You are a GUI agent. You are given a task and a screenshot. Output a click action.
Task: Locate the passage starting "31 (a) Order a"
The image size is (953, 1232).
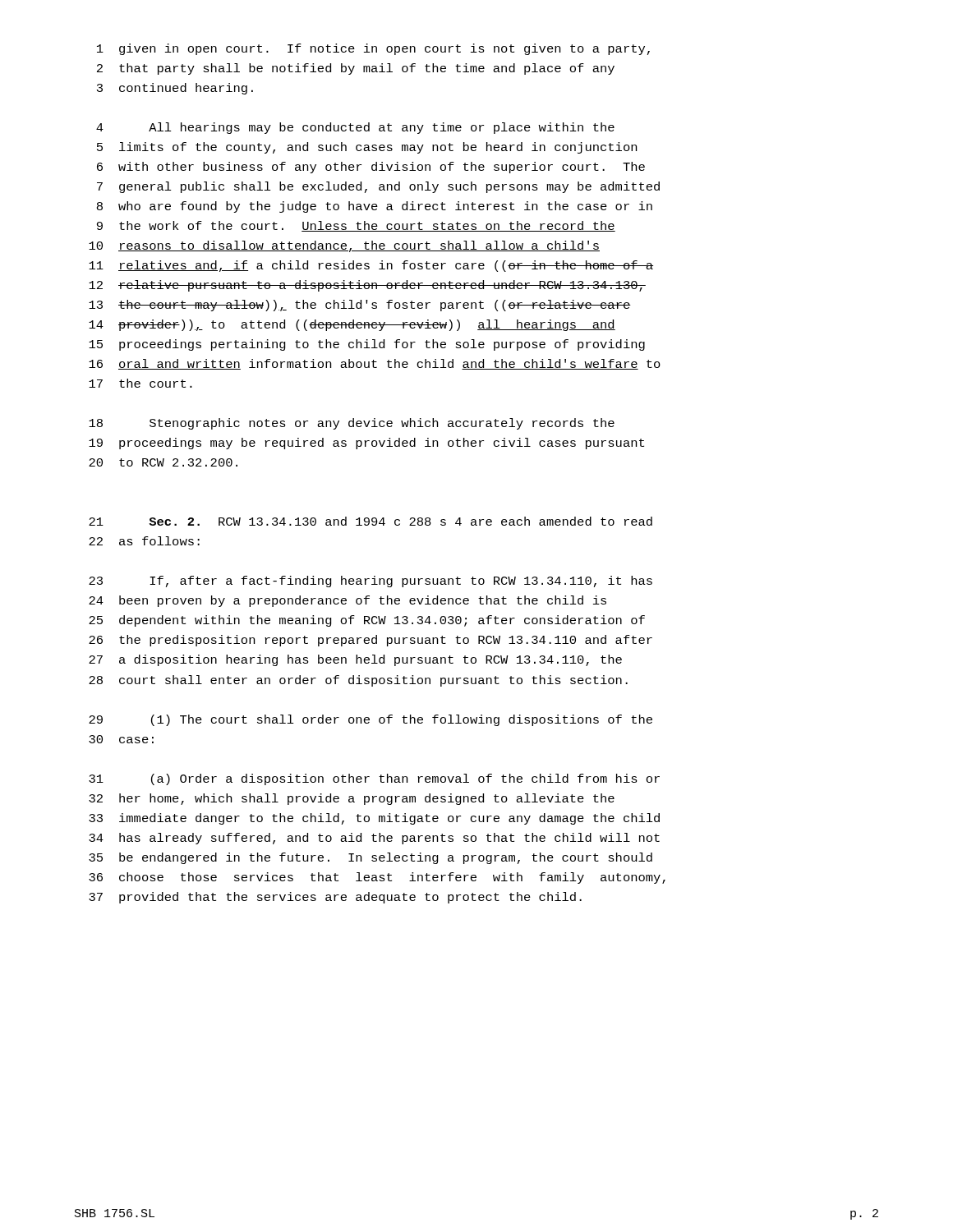tap(476, 838)
